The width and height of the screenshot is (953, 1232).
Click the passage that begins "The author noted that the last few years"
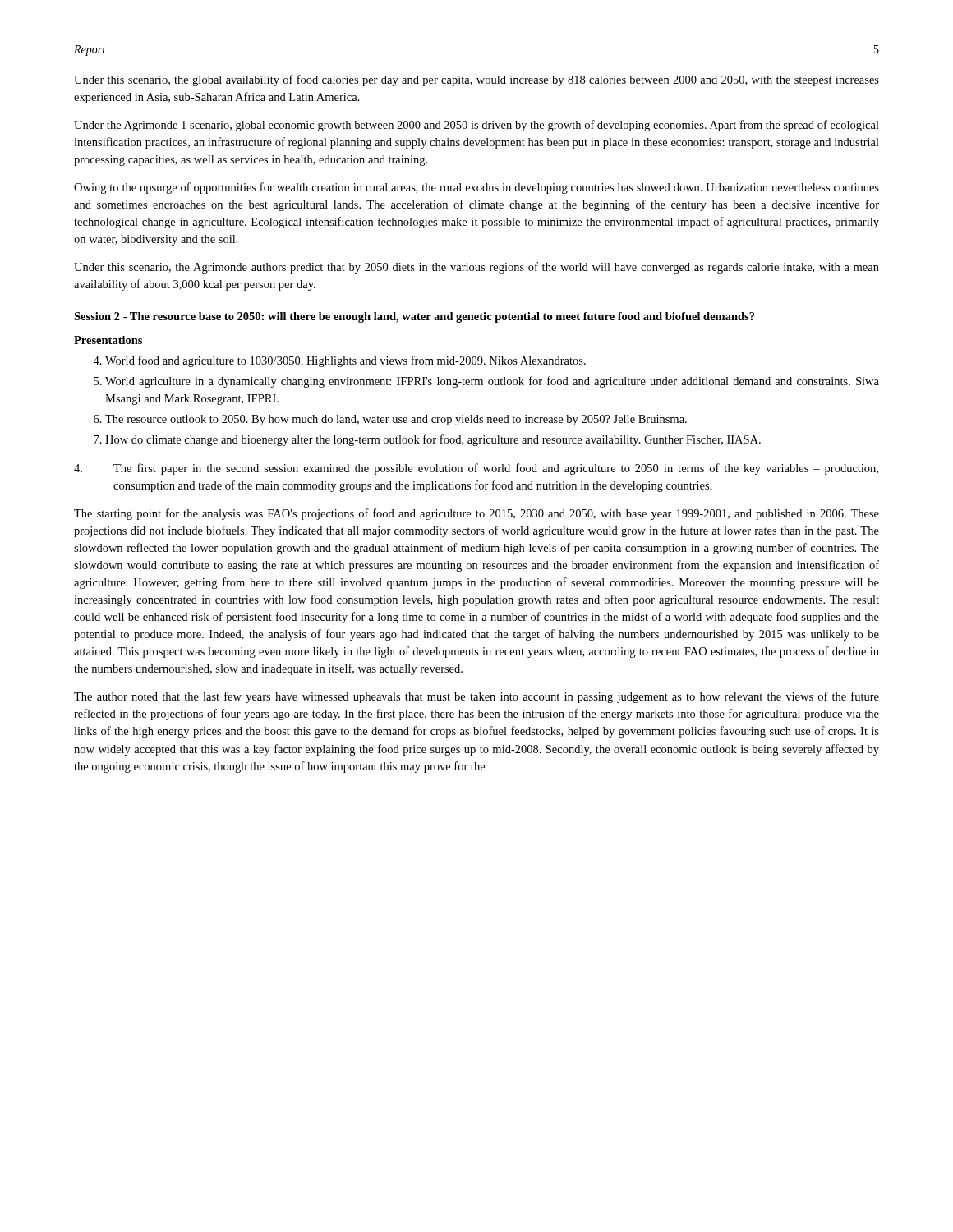pos(476,732)
